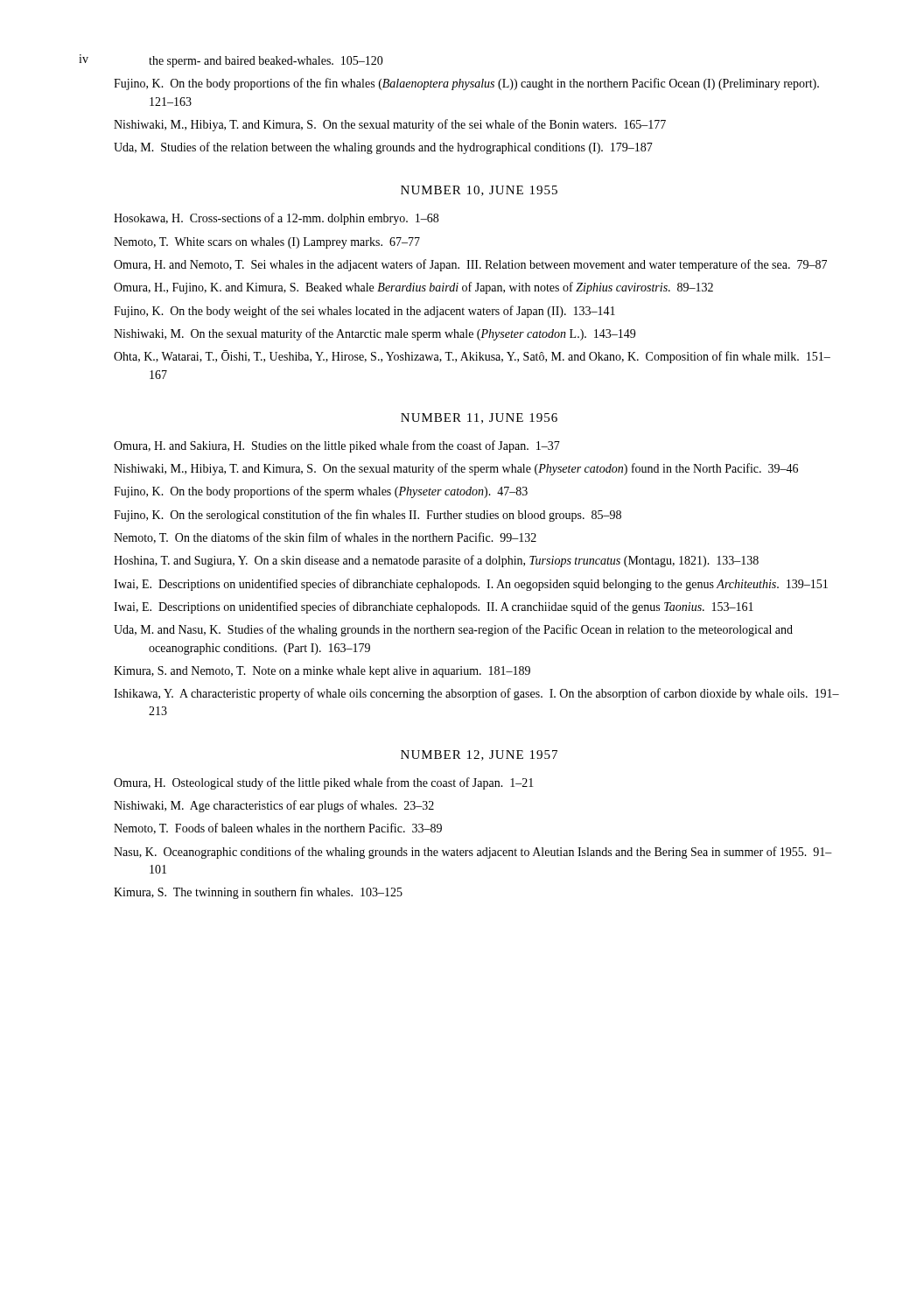Locate the block starting "Fujino, K. On the serological constitution of the"

pyautogui.click(x=368, y=515)
